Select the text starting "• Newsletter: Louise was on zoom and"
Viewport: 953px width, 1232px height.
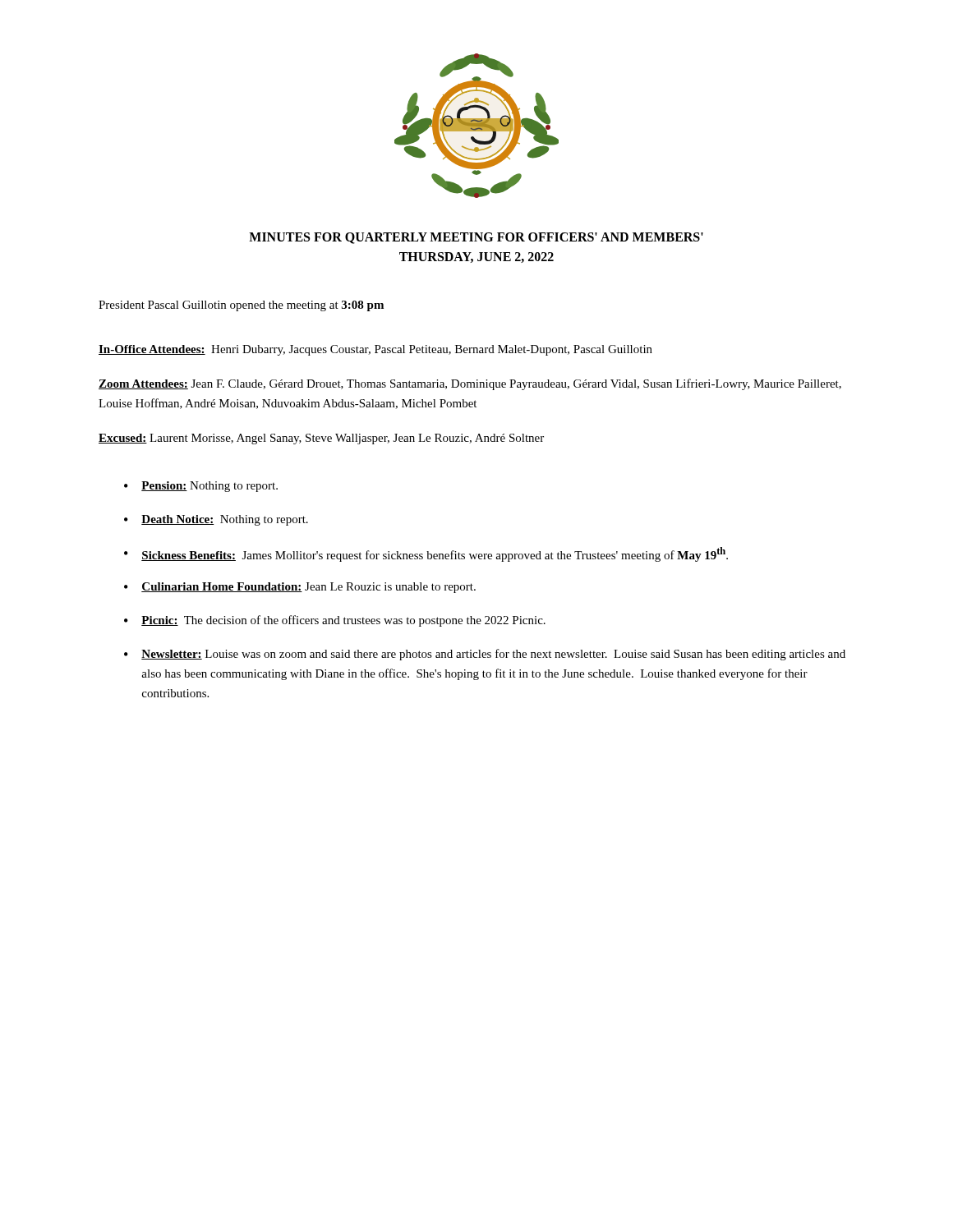click(x=489, y=674)
